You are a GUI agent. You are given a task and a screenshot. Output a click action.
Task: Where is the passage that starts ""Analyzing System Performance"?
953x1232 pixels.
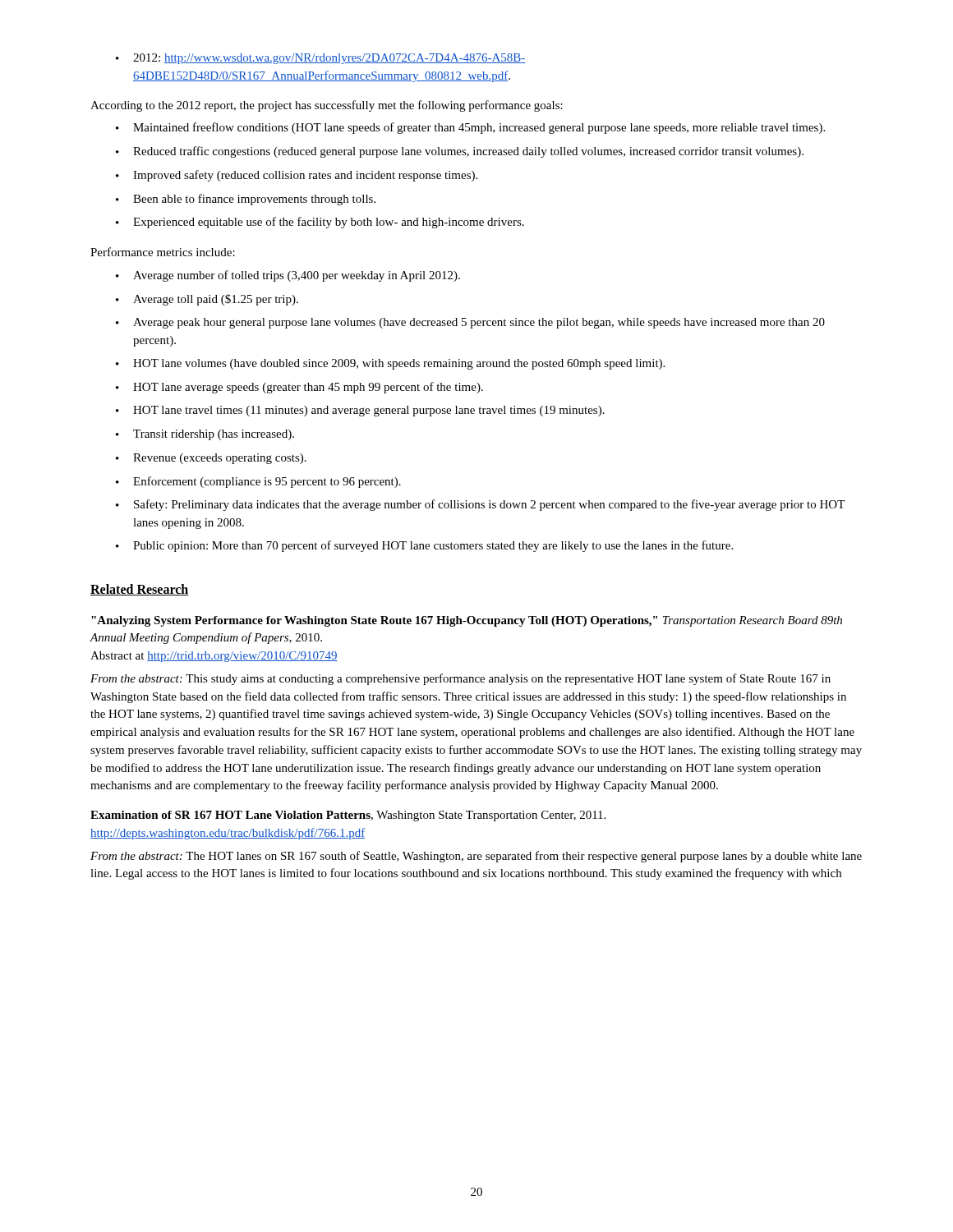pyautogui.click(x=467, y=621)
